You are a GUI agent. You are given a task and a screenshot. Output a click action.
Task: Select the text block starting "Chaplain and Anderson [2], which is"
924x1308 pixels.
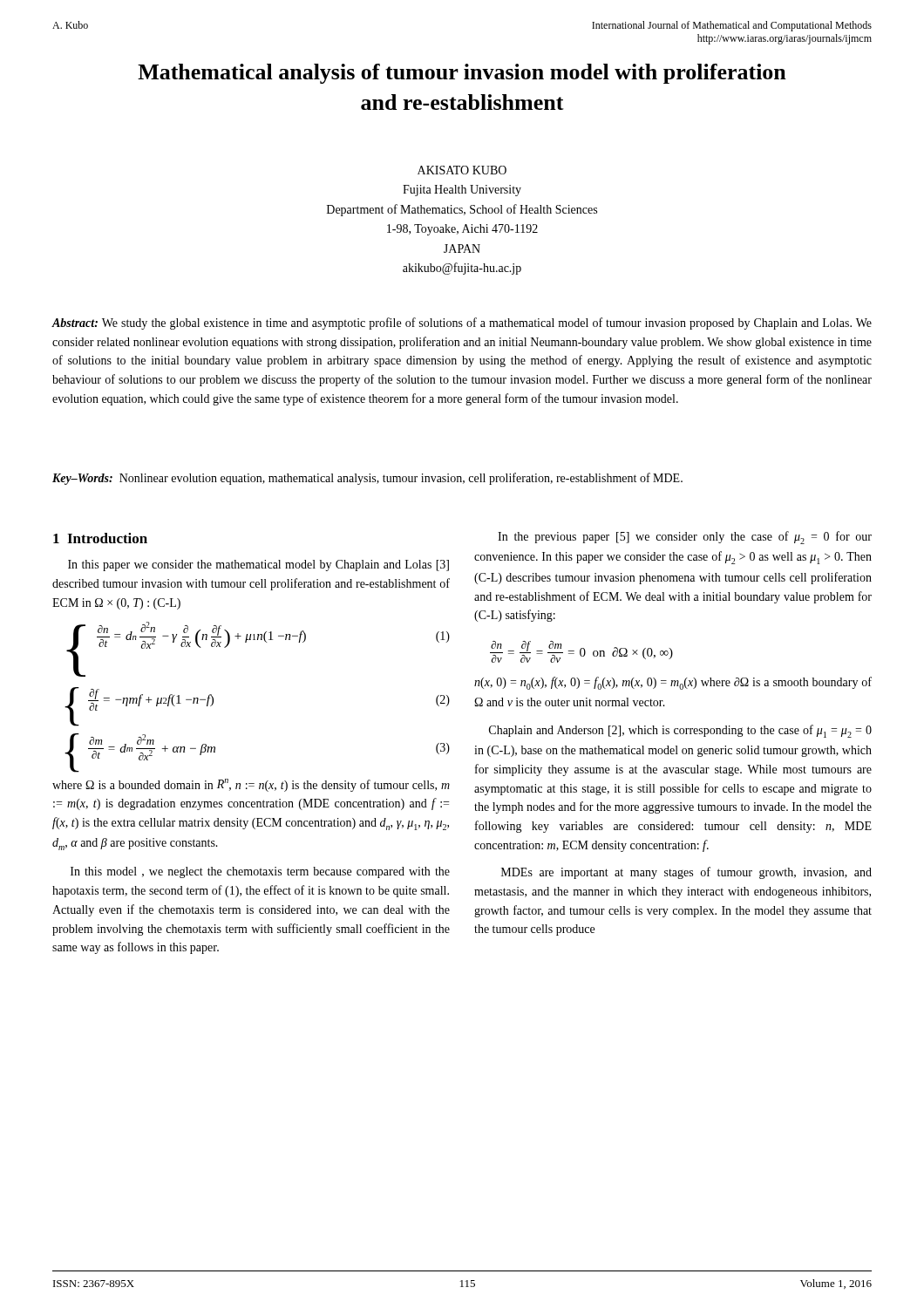point(673,788)
